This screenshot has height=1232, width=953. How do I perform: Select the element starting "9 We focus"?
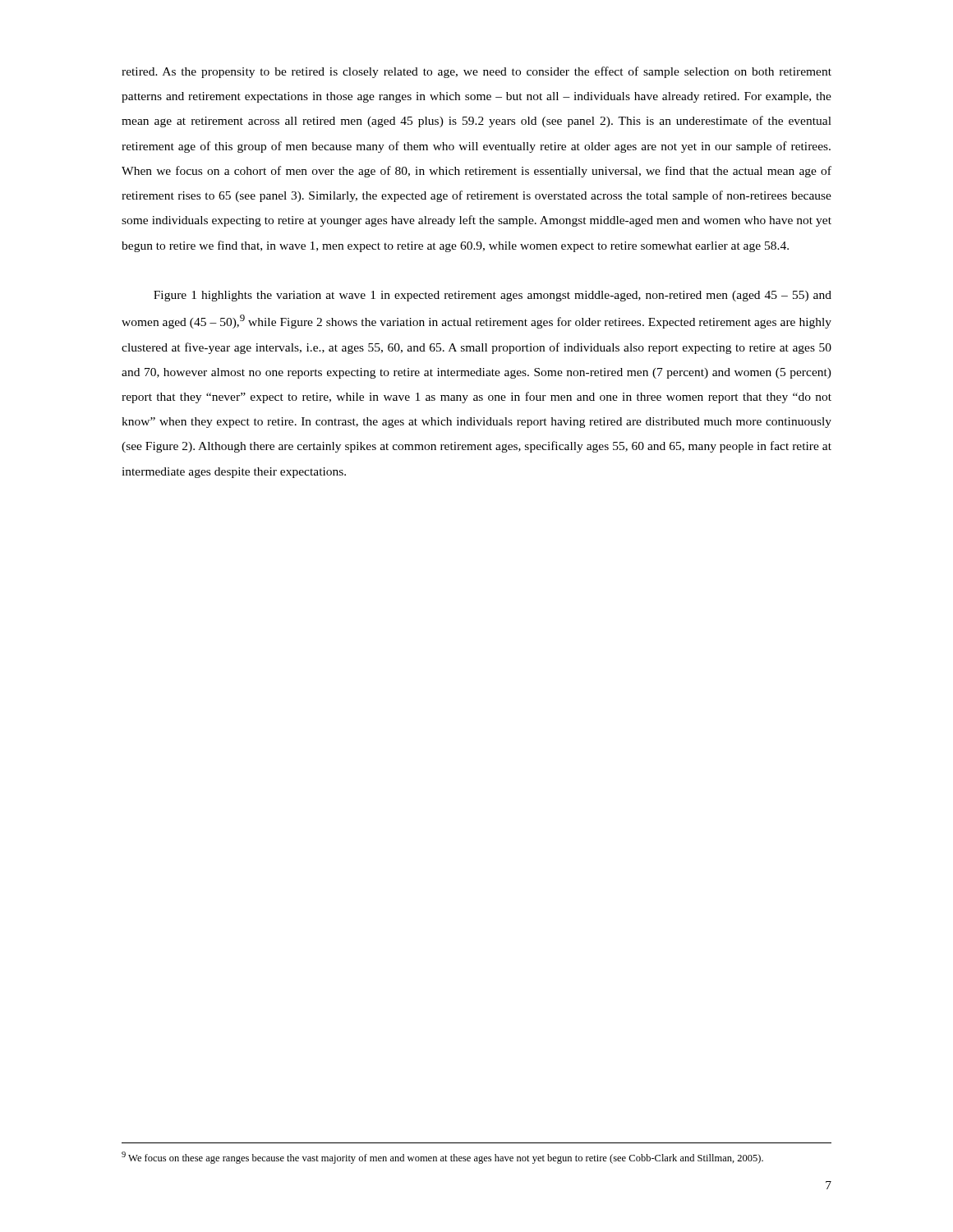(476, 1157)
